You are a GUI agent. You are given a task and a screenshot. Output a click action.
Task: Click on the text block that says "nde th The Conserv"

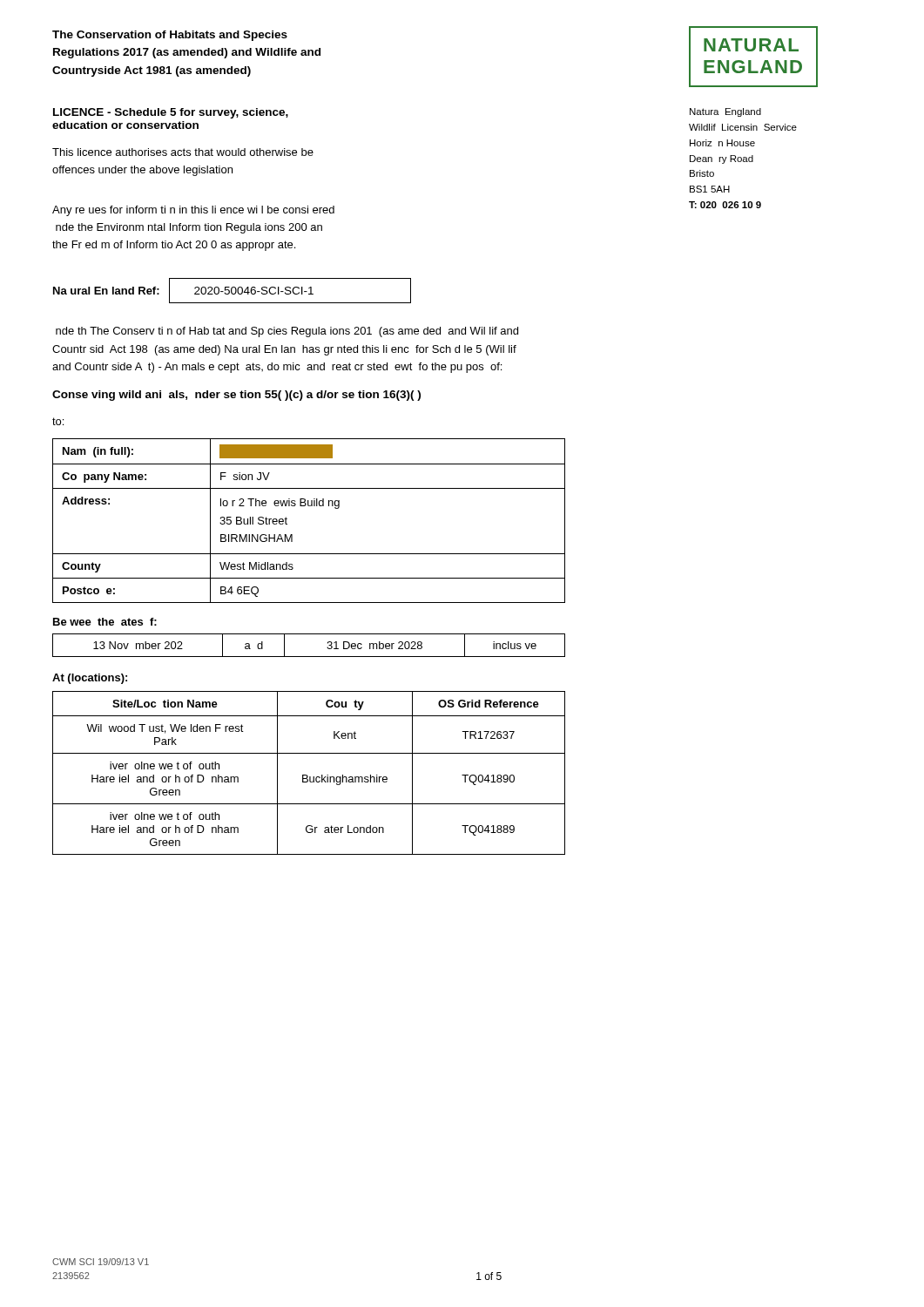[x=286, y=349]
